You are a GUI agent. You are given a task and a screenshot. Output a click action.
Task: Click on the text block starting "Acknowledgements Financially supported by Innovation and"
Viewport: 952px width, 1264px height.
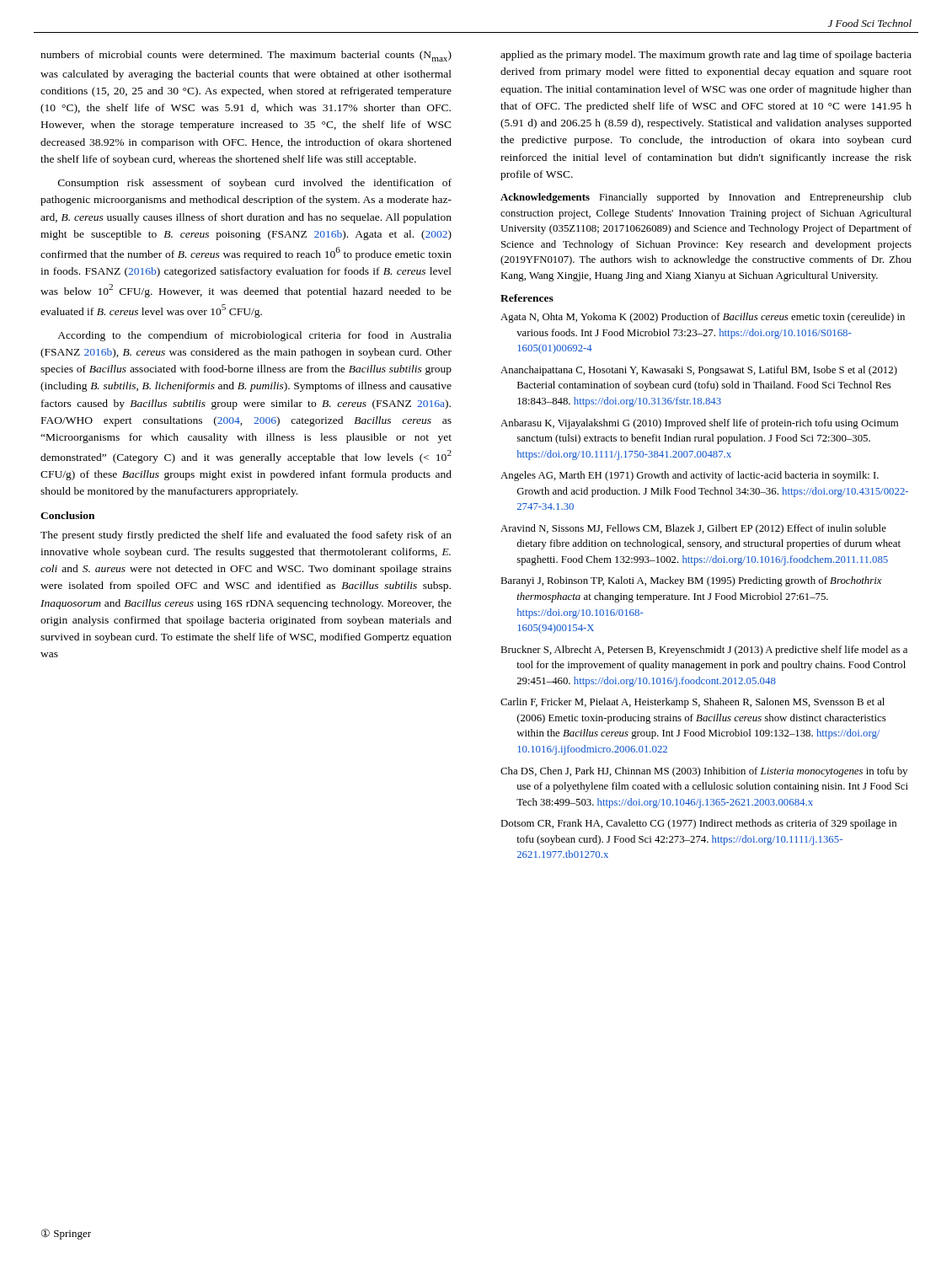coord(706,236)
